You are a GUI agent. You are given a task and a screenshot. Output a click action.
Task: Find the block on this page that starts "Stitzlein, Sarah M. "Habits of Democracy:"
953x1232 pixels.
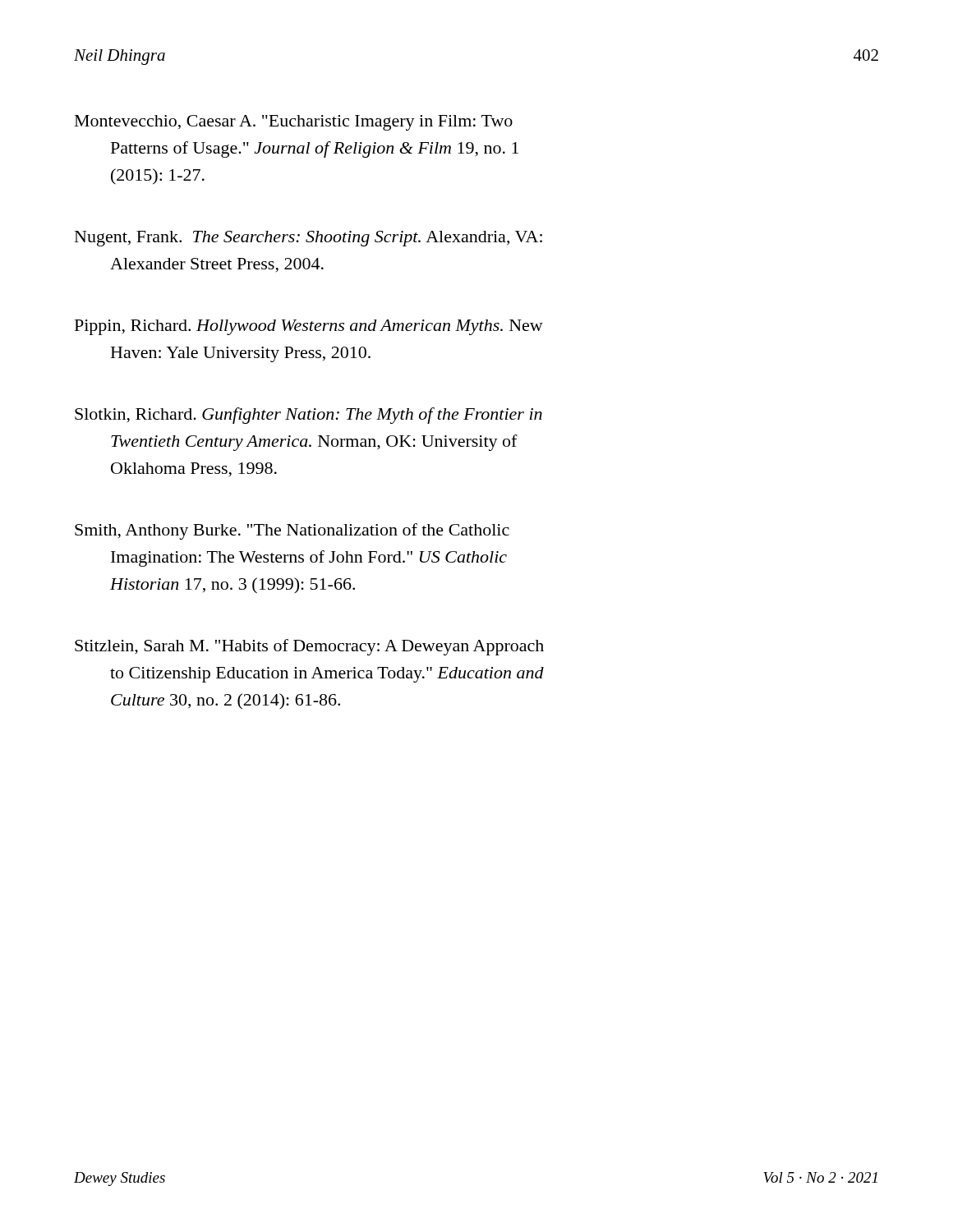click(x=386, y=672)
